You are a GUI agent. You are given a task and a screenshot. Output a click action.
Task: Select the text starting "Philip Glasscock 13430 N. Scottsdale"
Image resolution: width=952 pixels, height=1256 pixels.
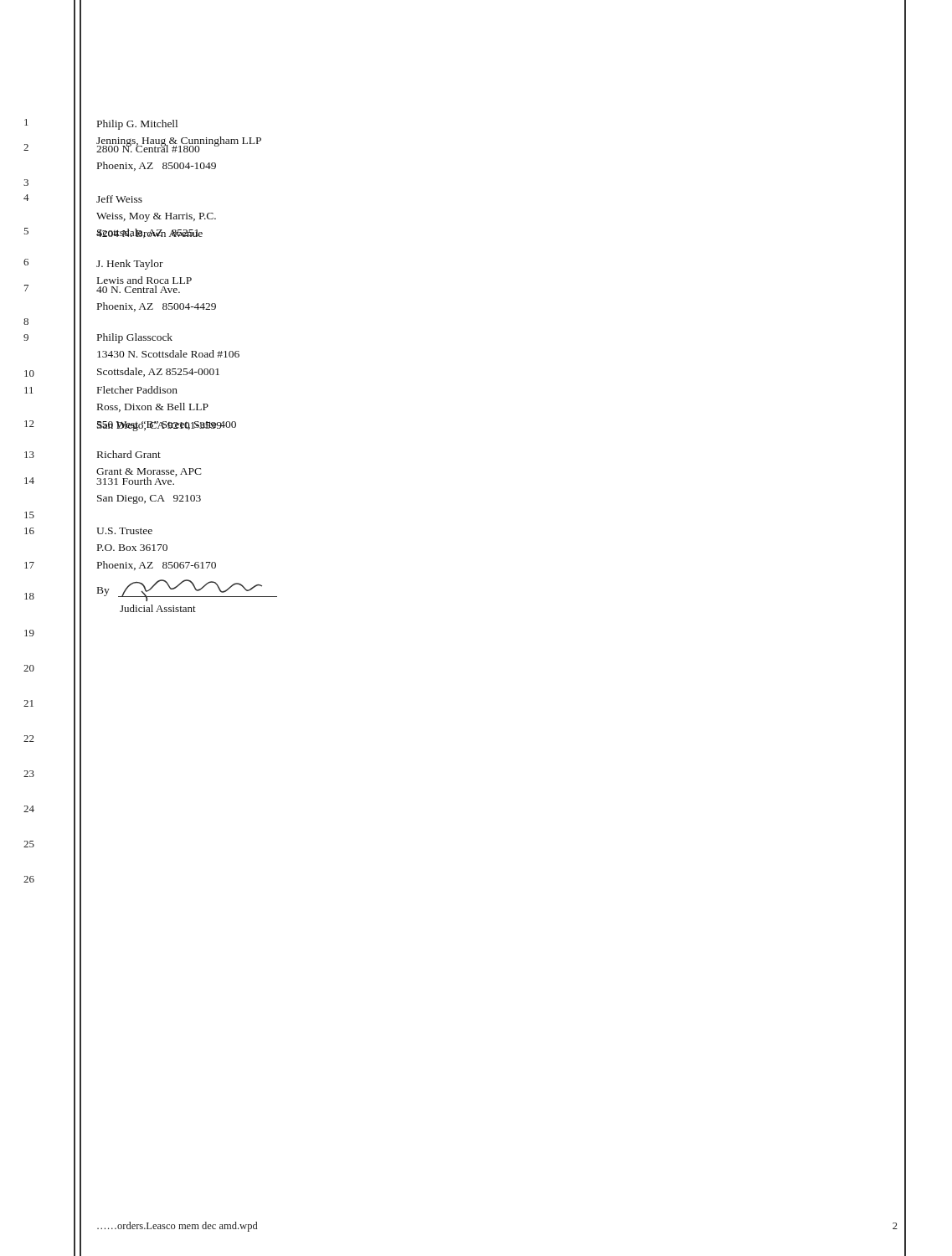click(x=135, y=338)
